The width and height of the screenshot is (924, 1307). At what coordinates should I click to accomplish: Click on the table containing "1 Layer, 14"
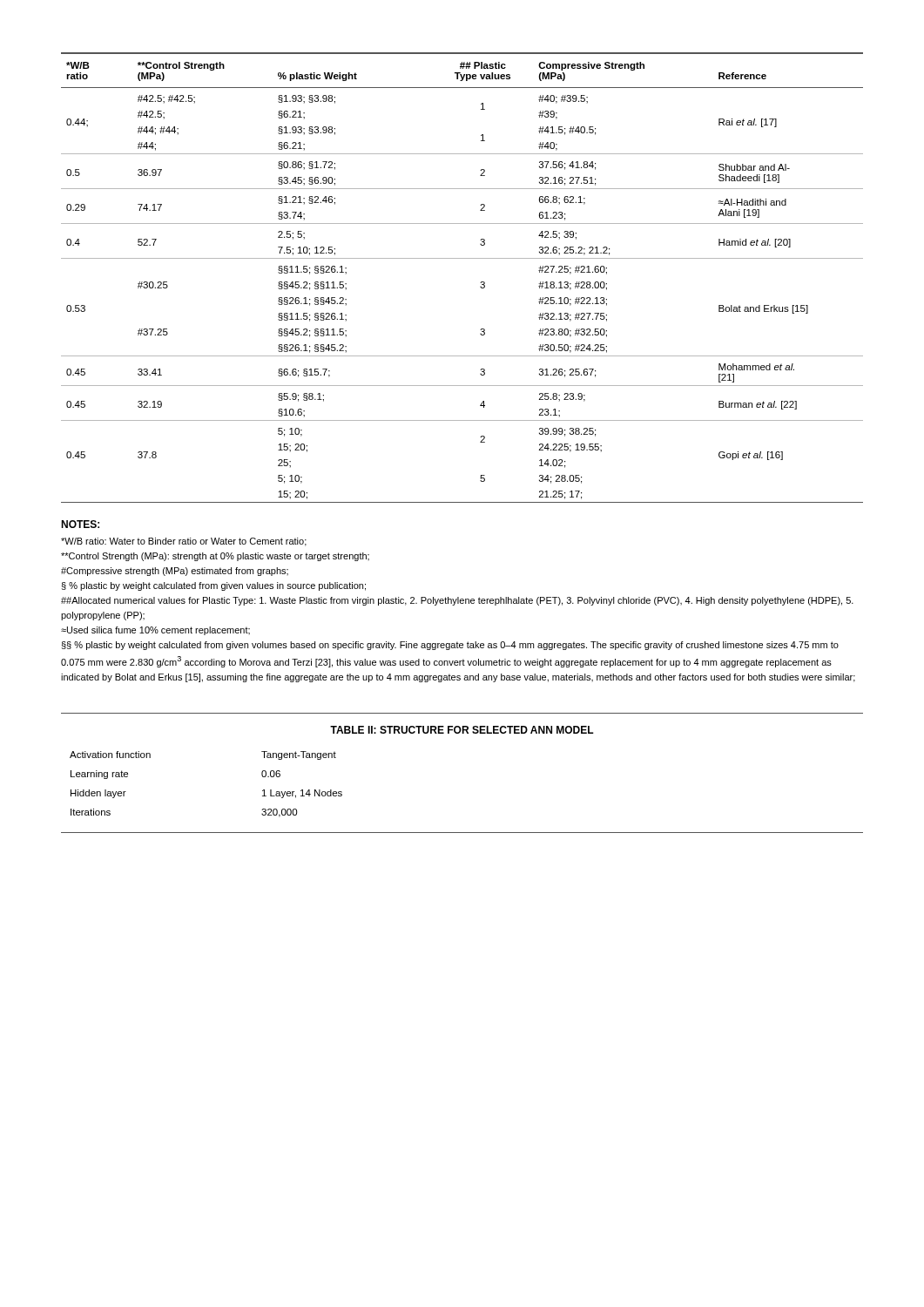pos(462,773)
